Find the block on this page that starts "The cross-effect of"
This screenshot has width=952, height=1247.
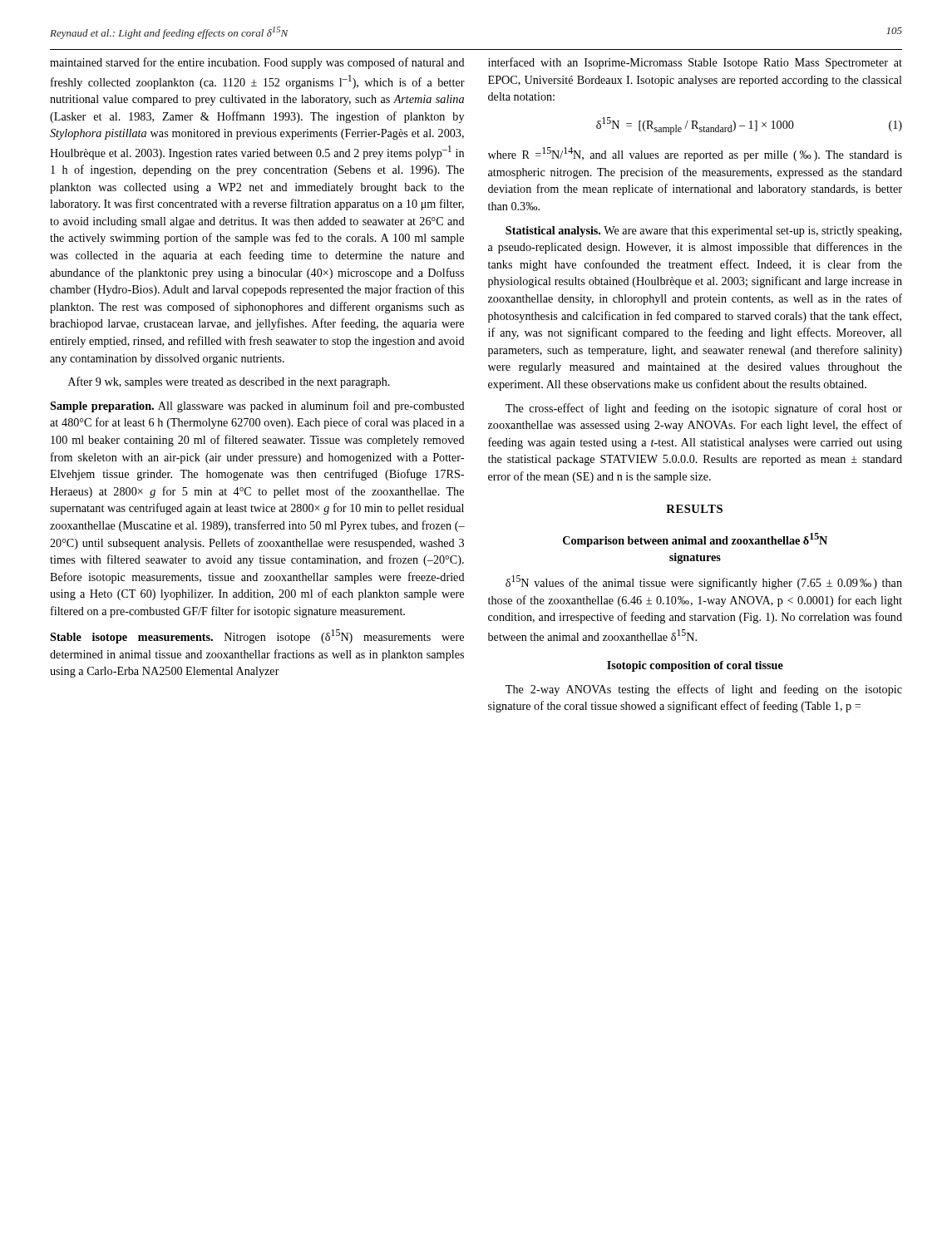(x=695, y=442)
